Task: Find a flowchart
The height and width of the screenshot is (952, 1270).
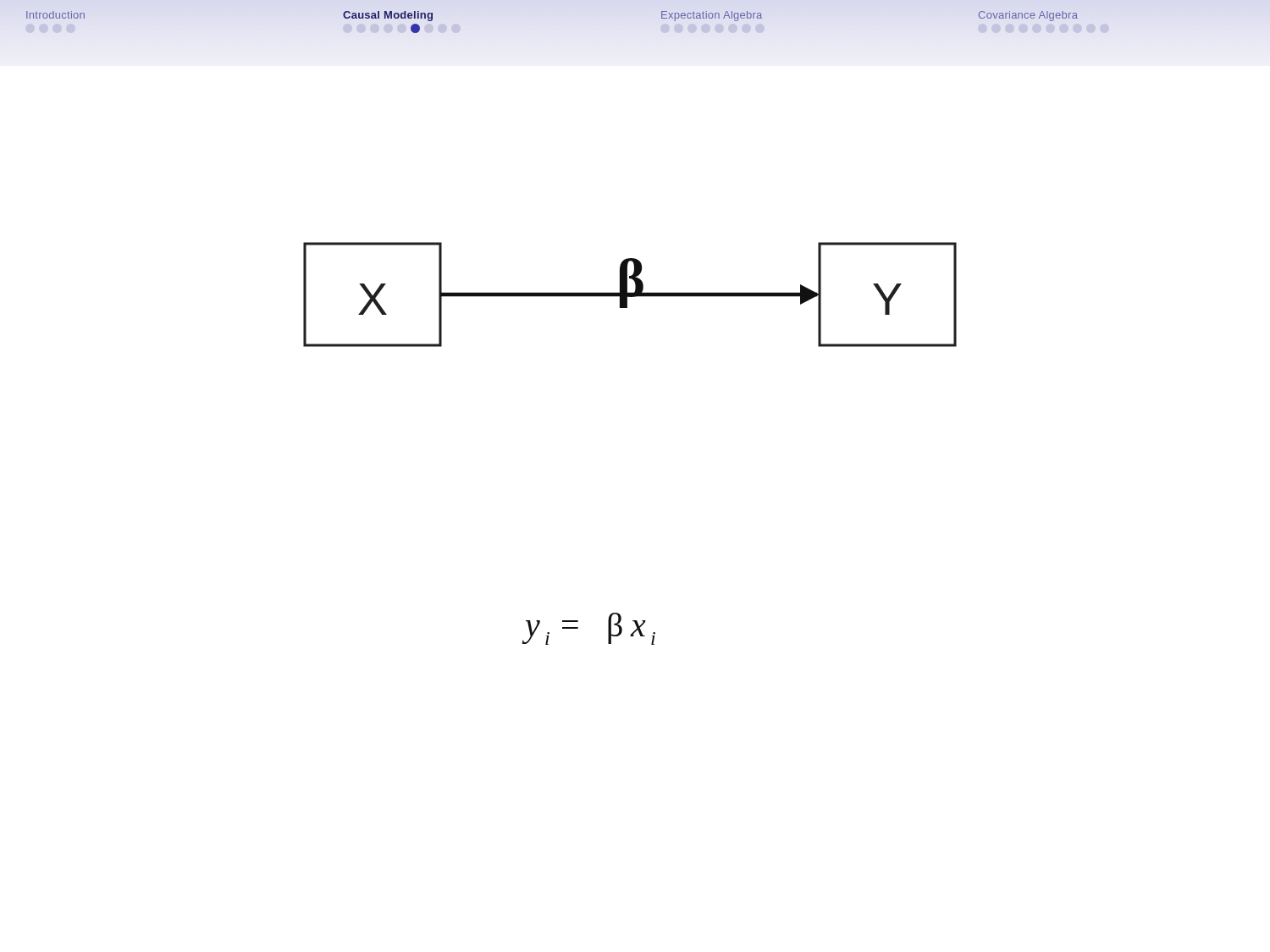Action: [x=635, y=294]
